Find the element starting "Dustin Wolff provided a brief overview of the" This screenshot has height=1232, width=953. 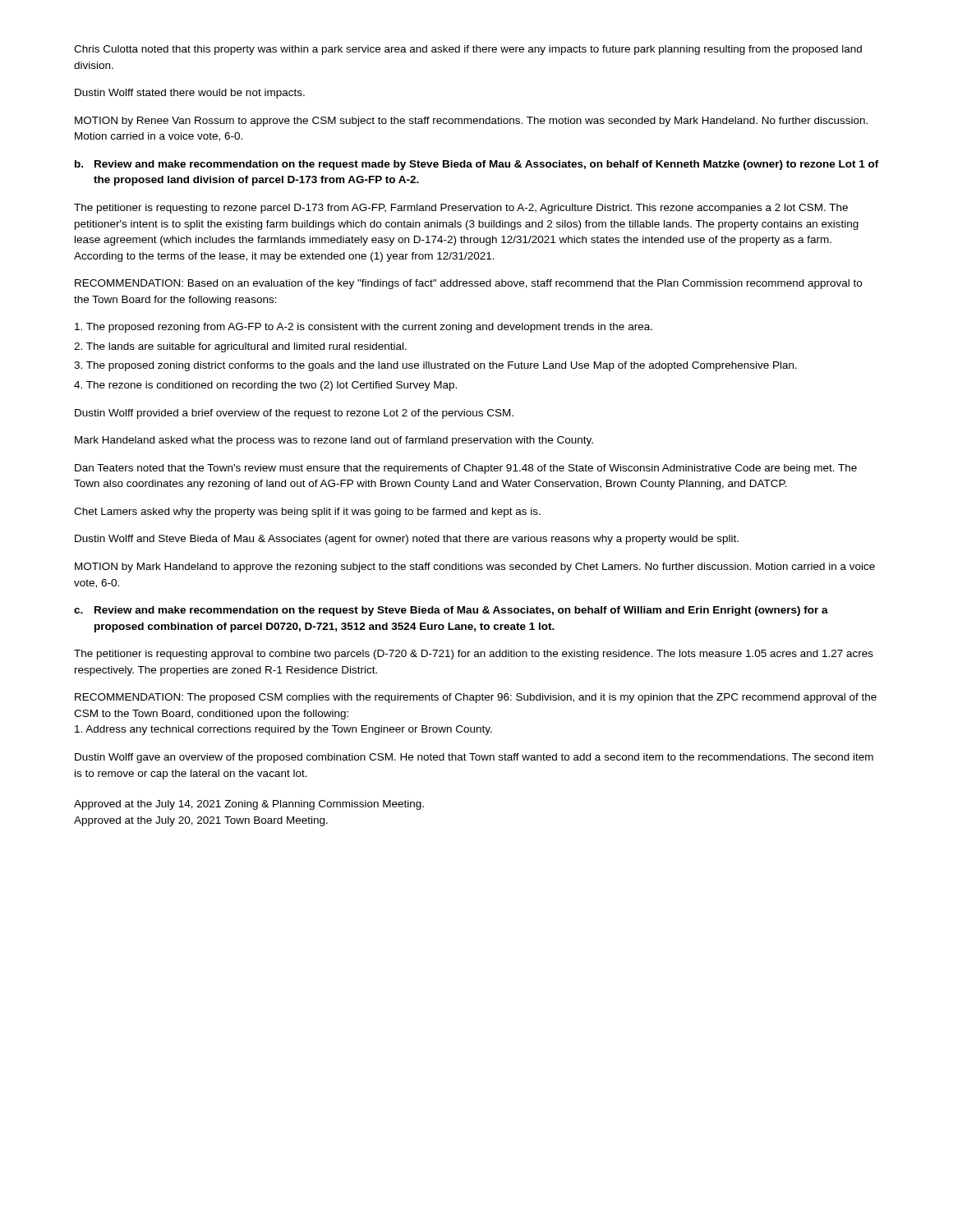pos(294,412)
